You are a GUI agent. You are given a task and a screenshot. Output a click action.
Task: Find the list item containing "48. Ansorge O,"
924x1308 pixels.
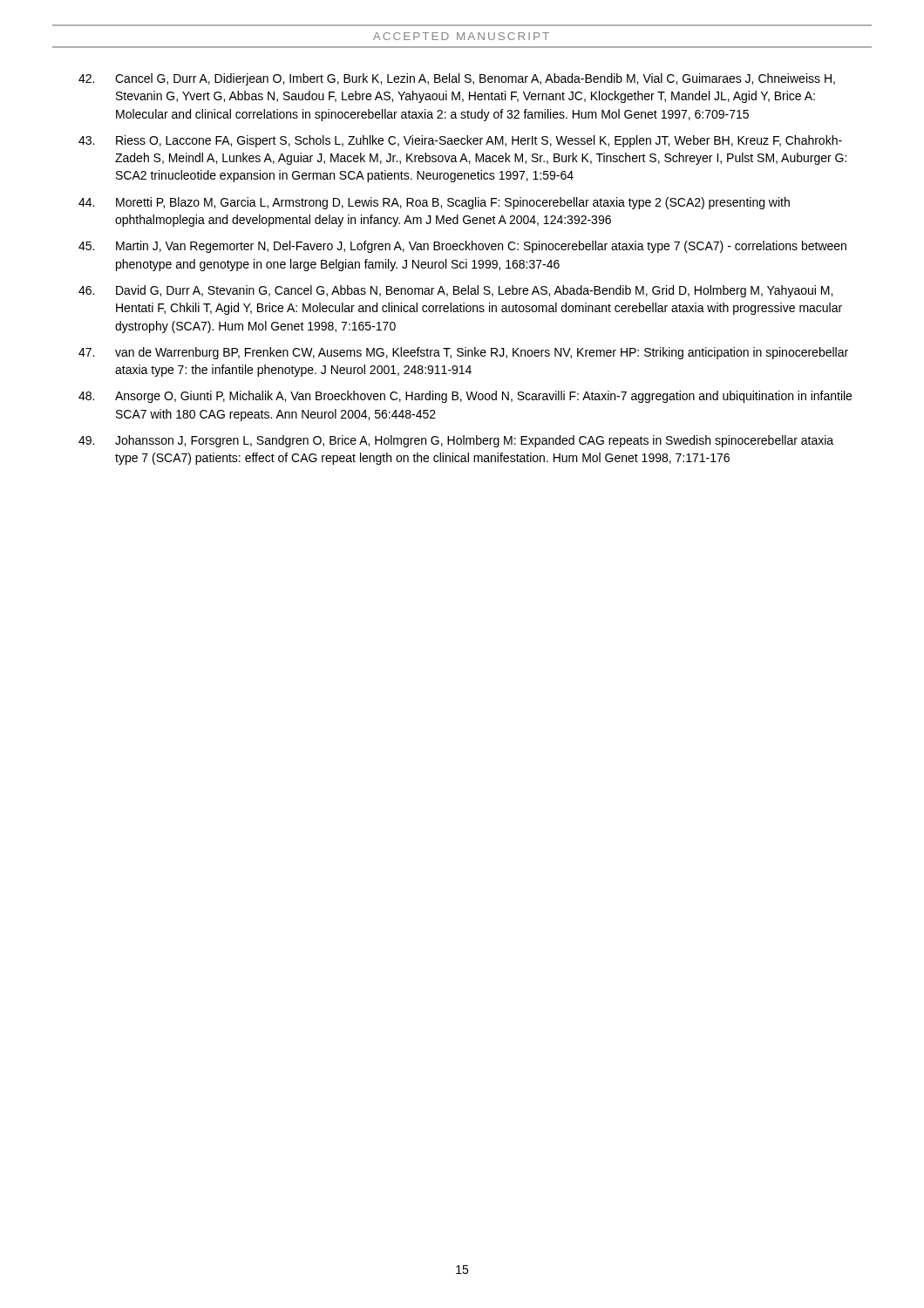(x=466, y=405)
